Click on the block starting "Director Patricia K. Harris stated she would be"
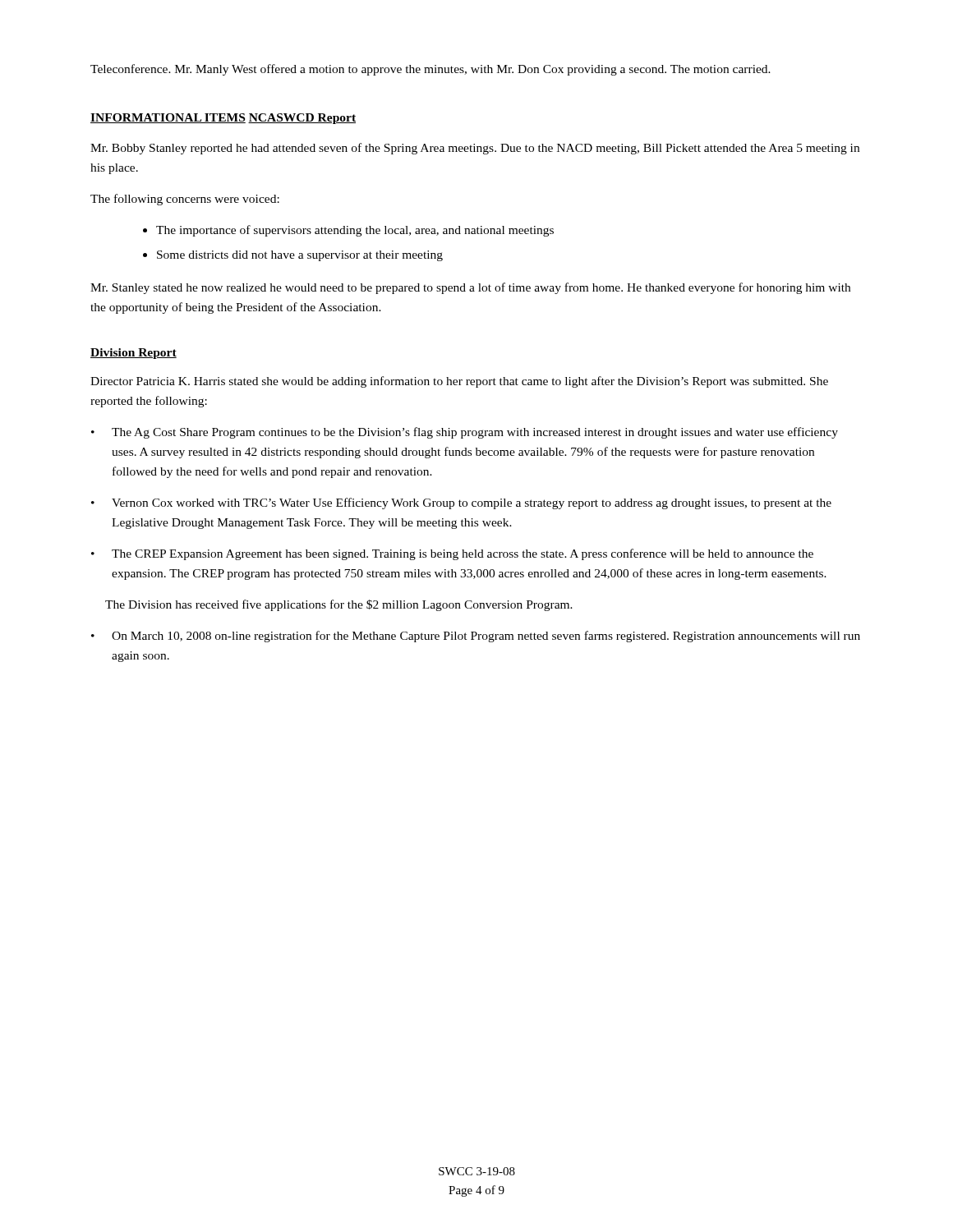Image resolution: width=953 pixels, height=1232 pixels. tap(459, 391)
